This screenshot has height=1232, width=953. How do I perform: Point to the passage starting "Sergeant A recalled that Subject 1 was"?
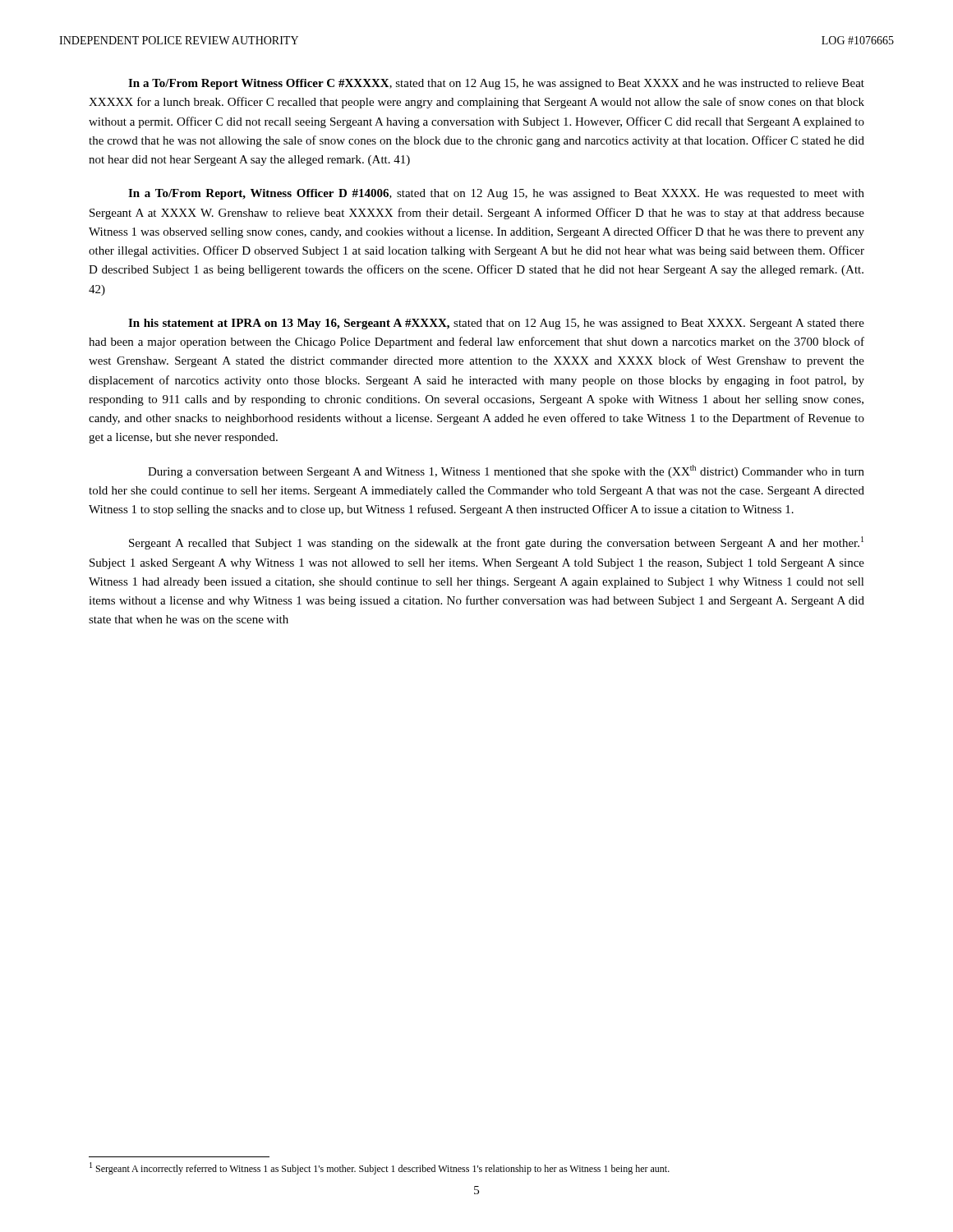click(x=476, y=581)
